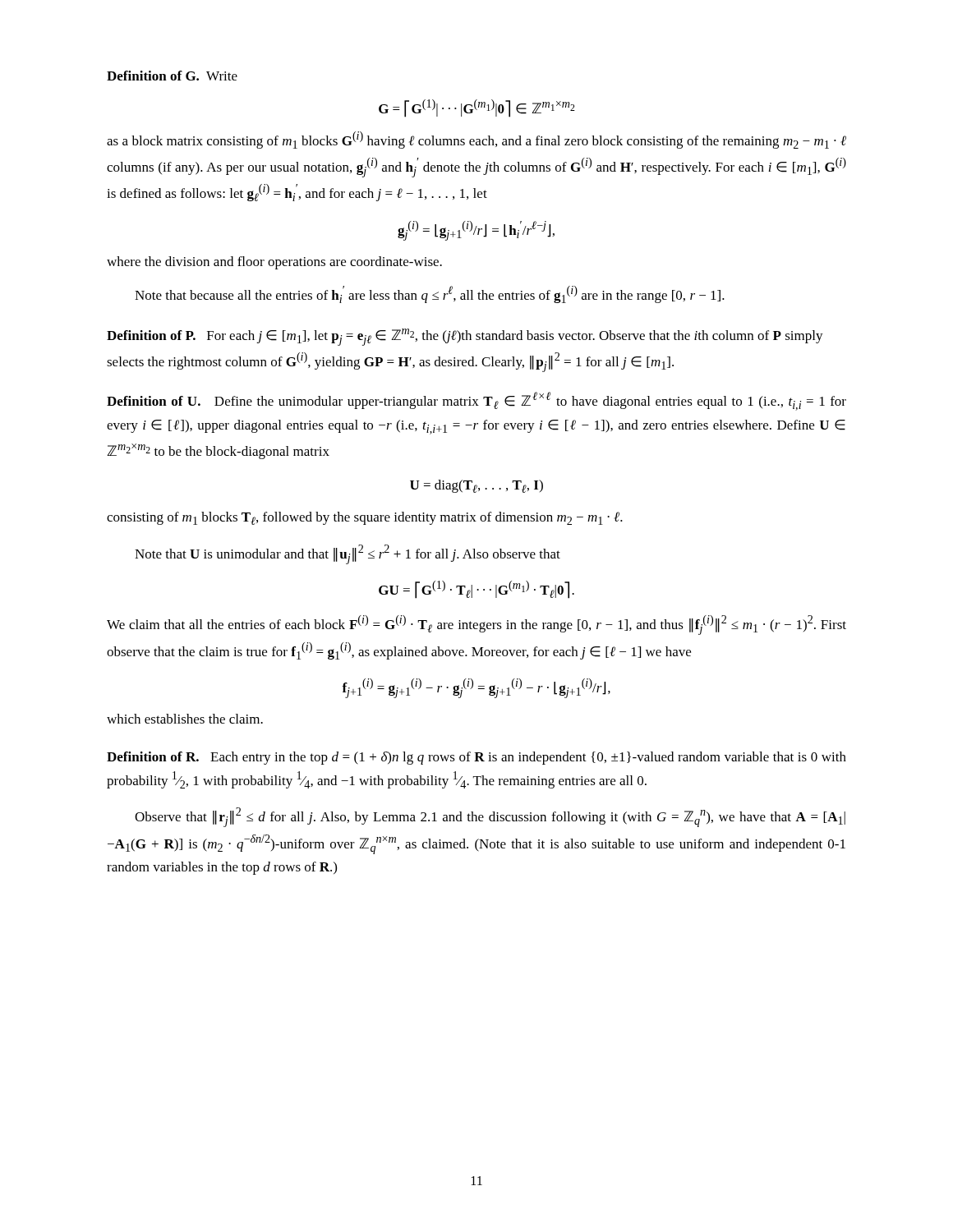The height and width of the screenshot is (1232, 953).
Task: Click on the region starting "fj+1(i) = gj+1(i) − r · gj(i)"
Action: (x=476, y=687)
